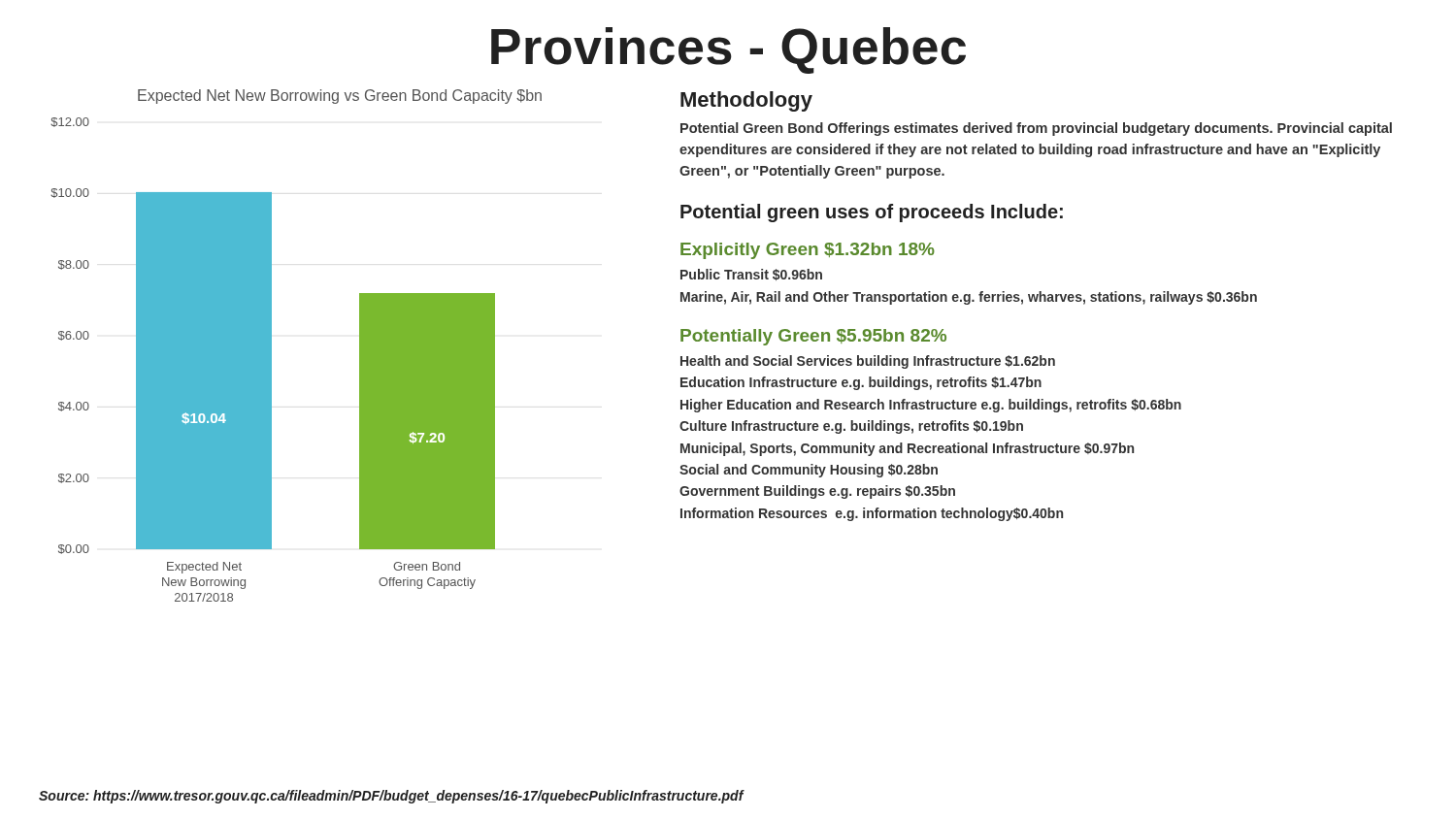Point to the region starting "Potential green uses"
This screenshot has width=1456, height=819.
872,212
